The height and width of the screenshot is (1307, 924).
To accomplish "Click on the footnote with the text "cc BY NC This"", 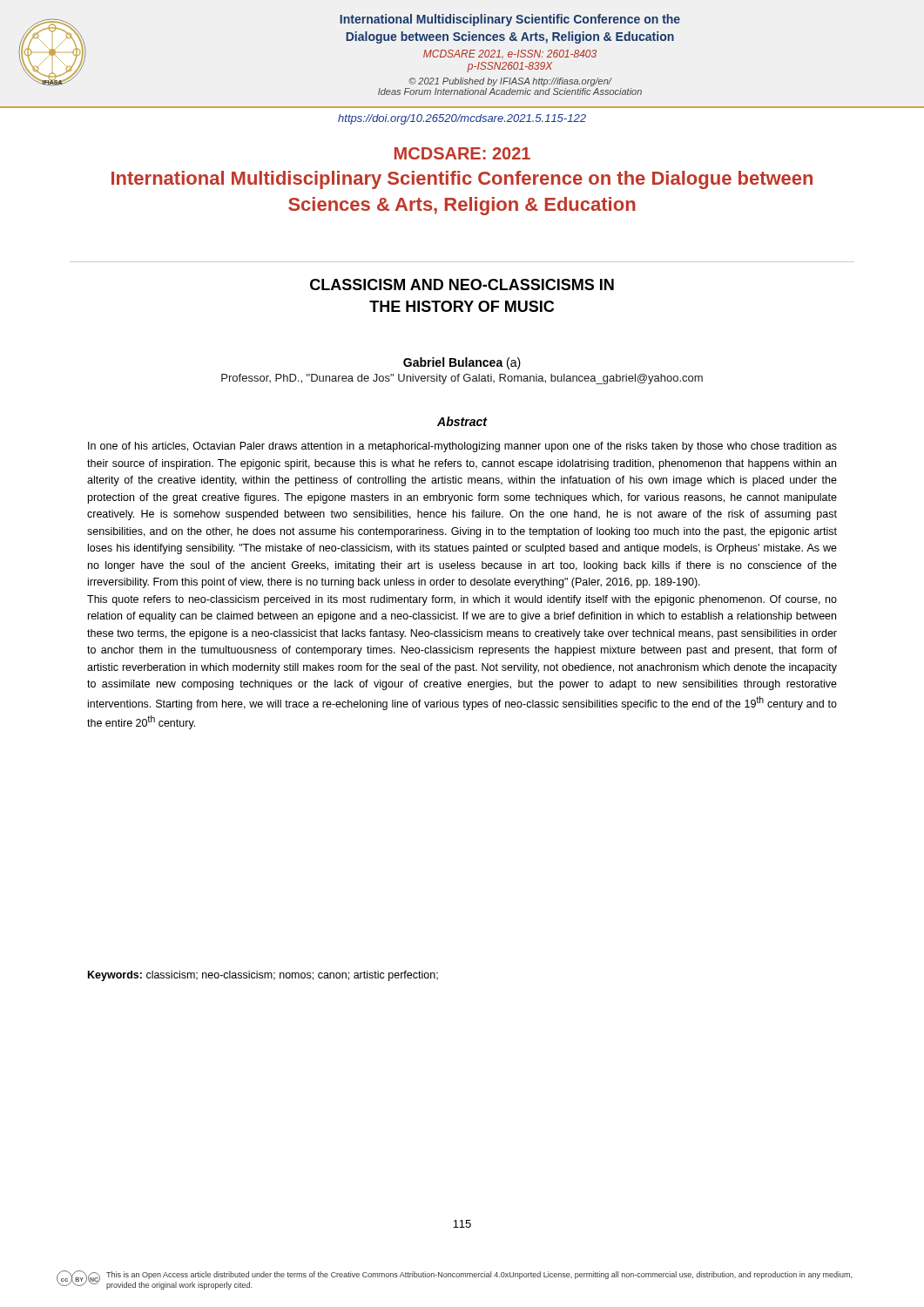I will pyautogui.click(x=462, y=1280).
